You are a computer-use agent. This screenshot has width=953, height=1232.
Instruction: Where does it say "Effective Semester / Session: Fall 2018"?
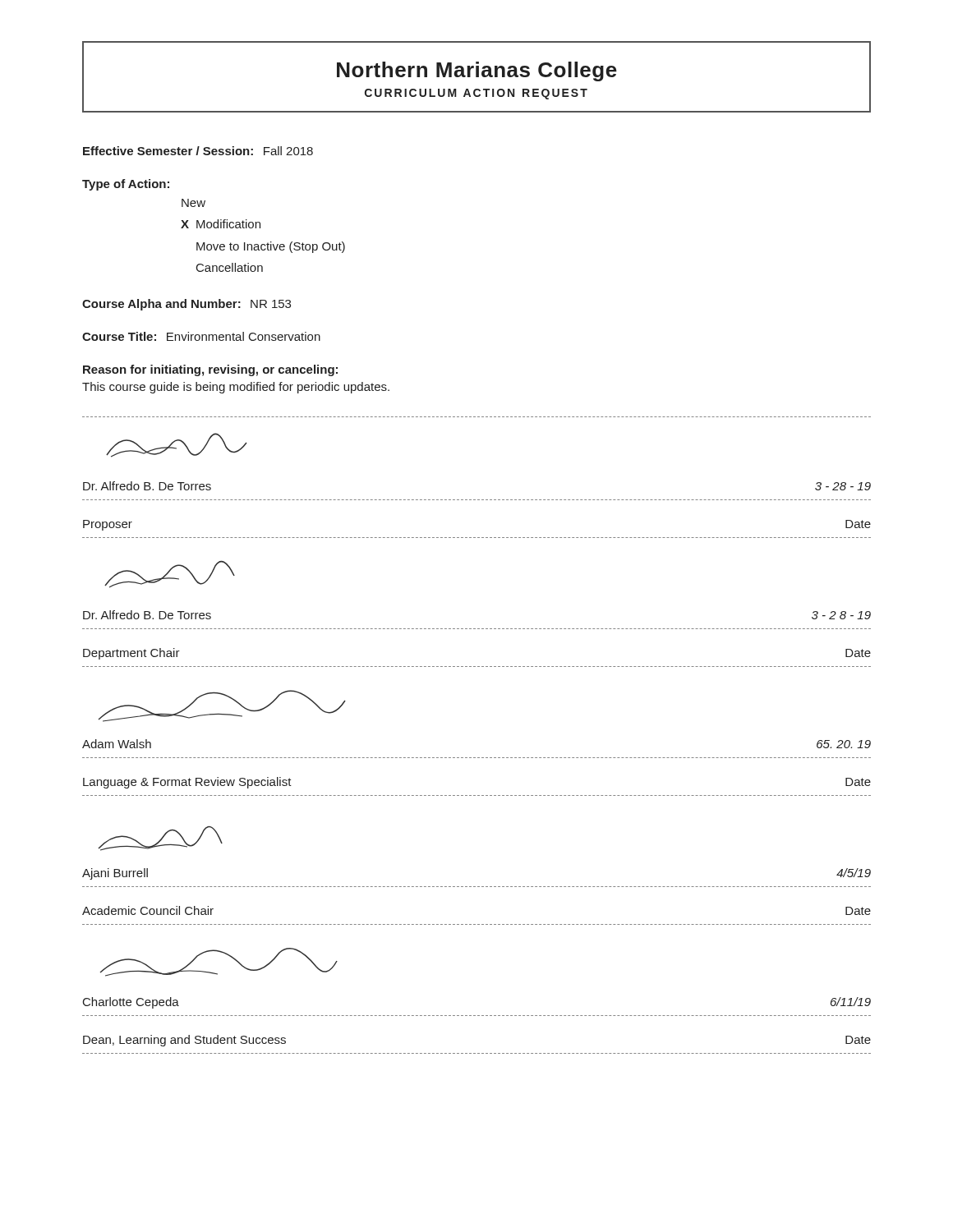point(198,151)
